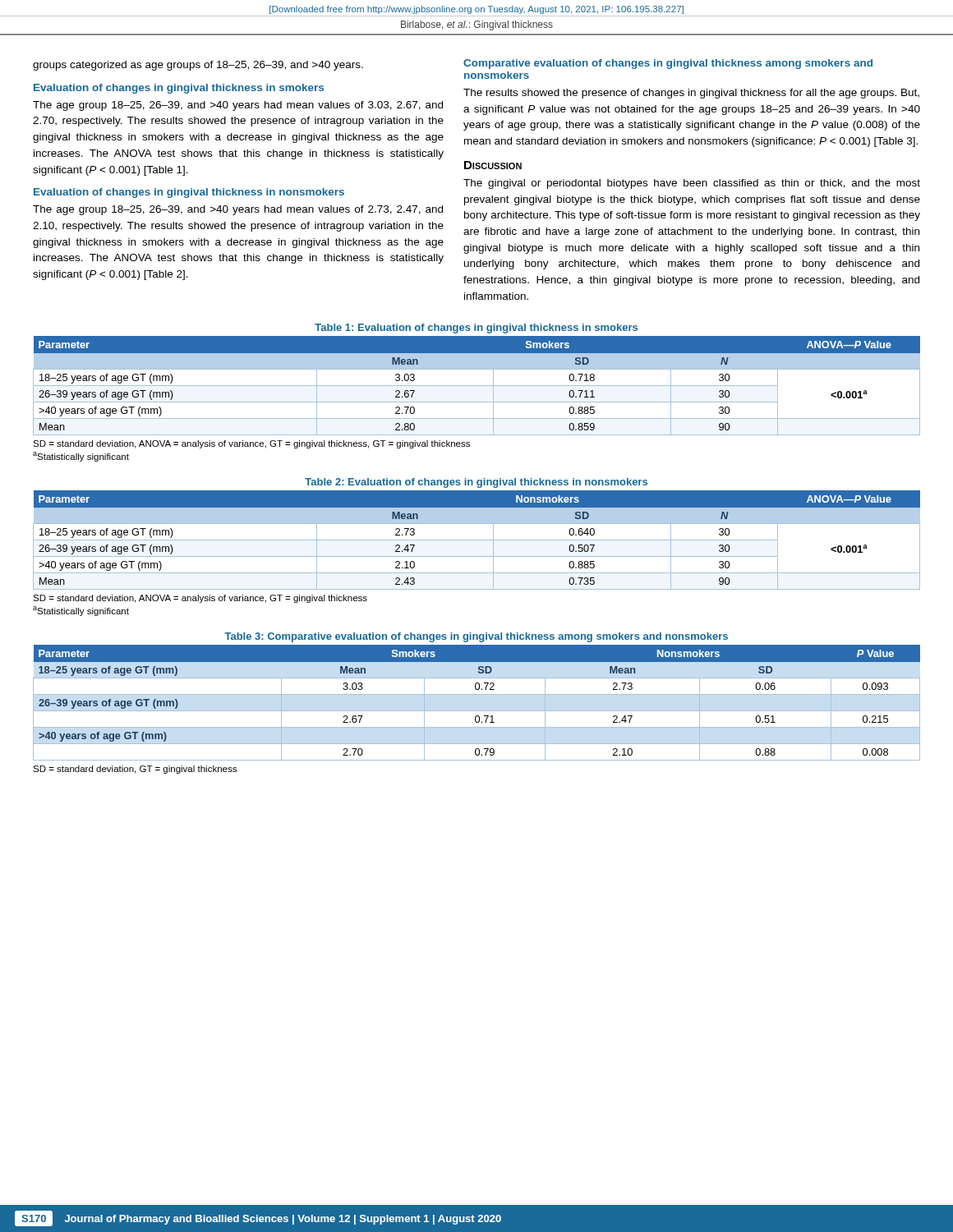
Task: Where is the section header that starts "Comparative evaluation of changes"?
Action: tap(668, 69)
